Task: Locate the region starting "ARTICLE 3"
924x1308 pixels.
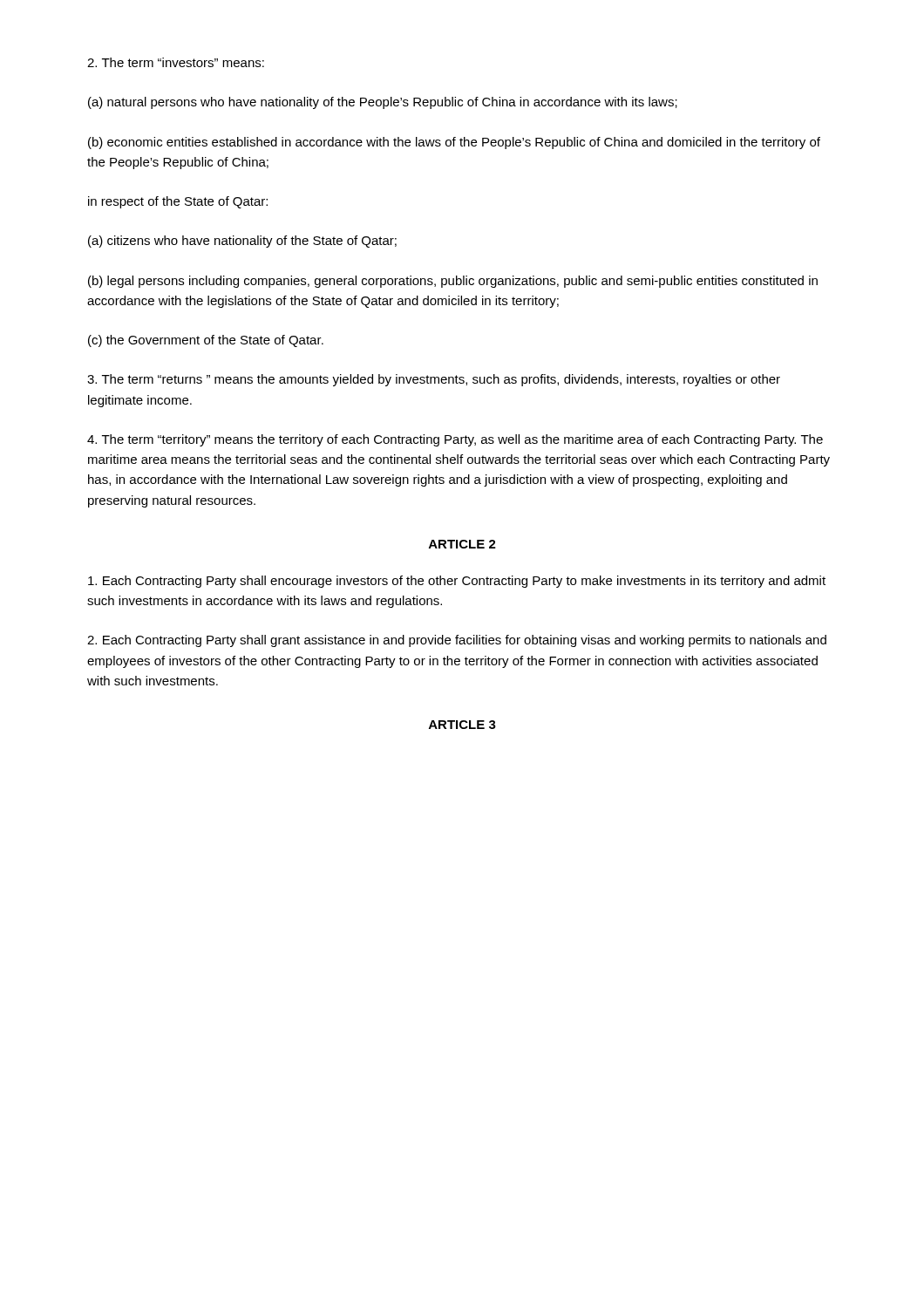Action: point(462,724)
